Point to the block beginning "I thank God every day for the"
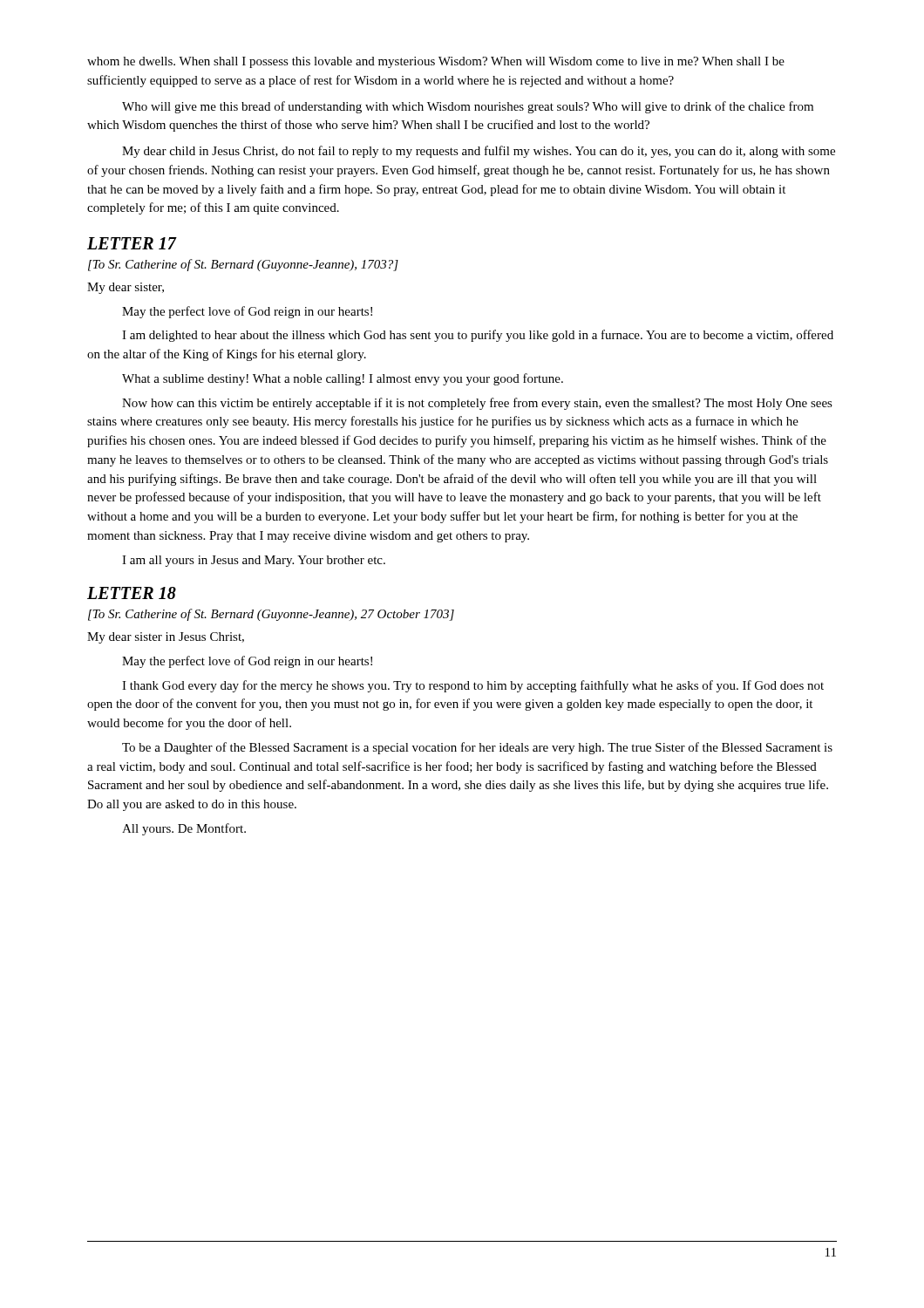This screenshot has width=924, height=1308. [462, 705]
